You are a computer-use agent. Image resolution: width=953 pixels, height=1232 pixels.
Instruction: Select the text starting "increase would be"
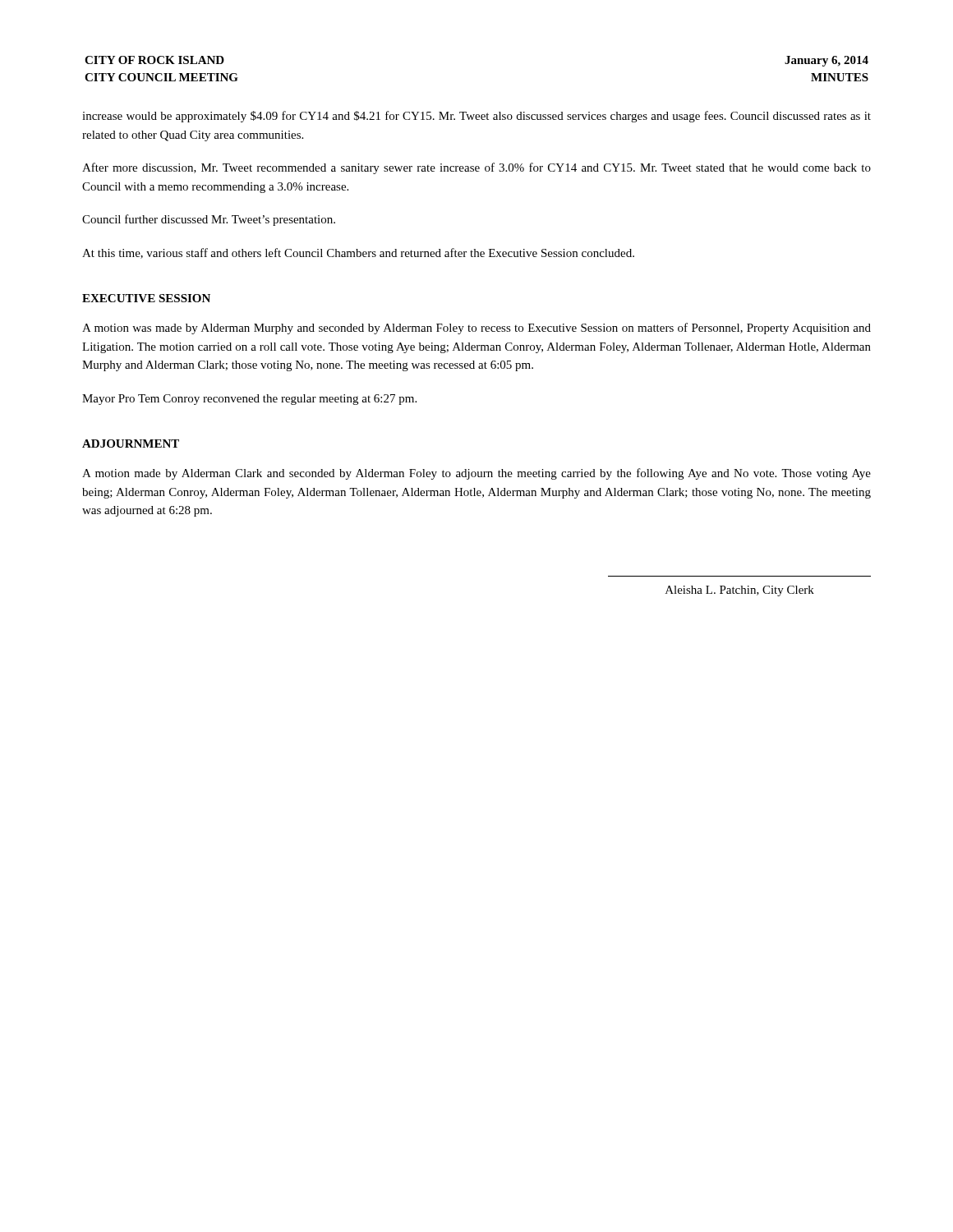[476, 125]
